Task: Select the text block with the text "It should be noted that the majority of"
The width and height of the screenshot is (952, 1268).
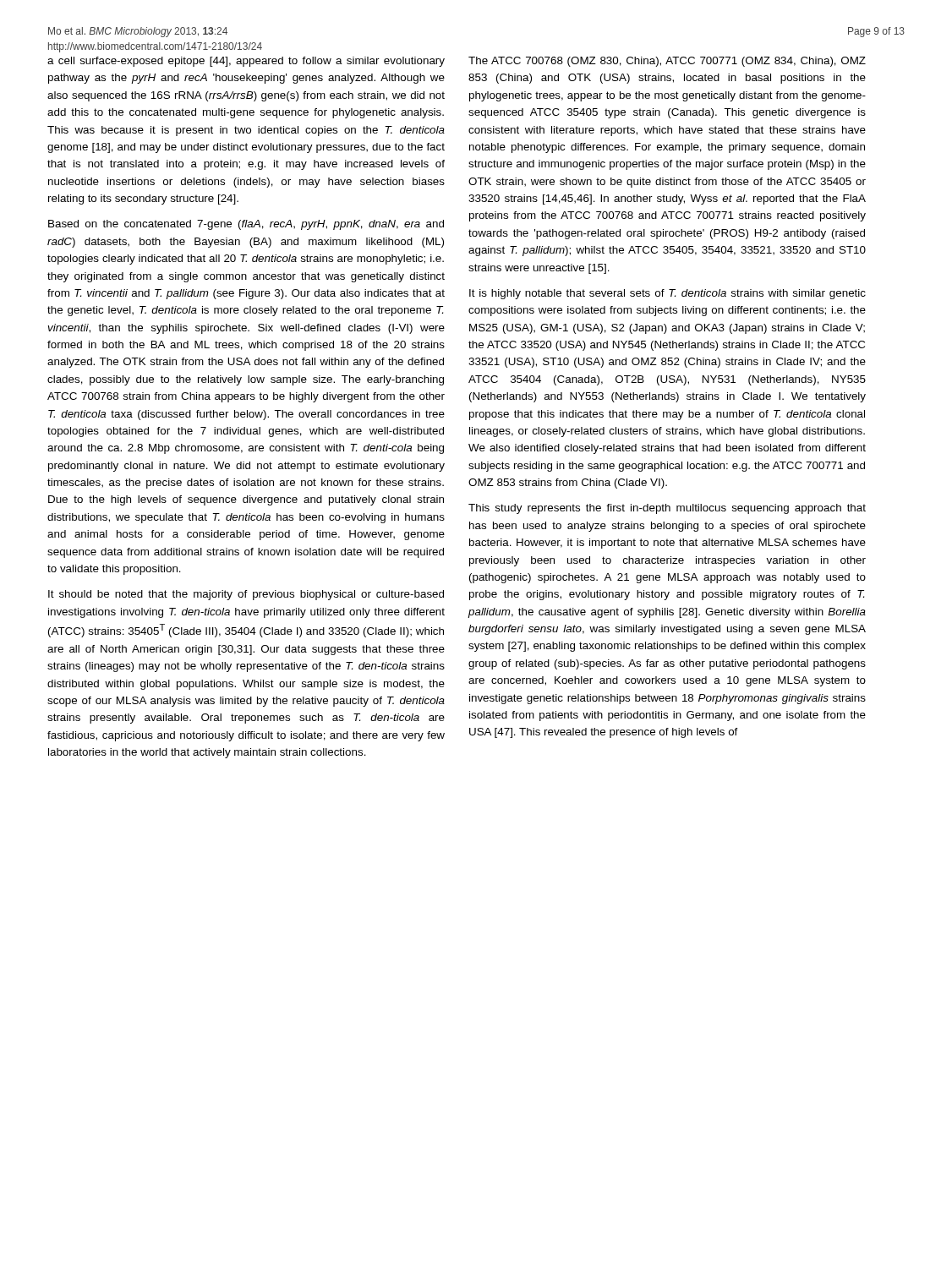Action: point(246,674)
